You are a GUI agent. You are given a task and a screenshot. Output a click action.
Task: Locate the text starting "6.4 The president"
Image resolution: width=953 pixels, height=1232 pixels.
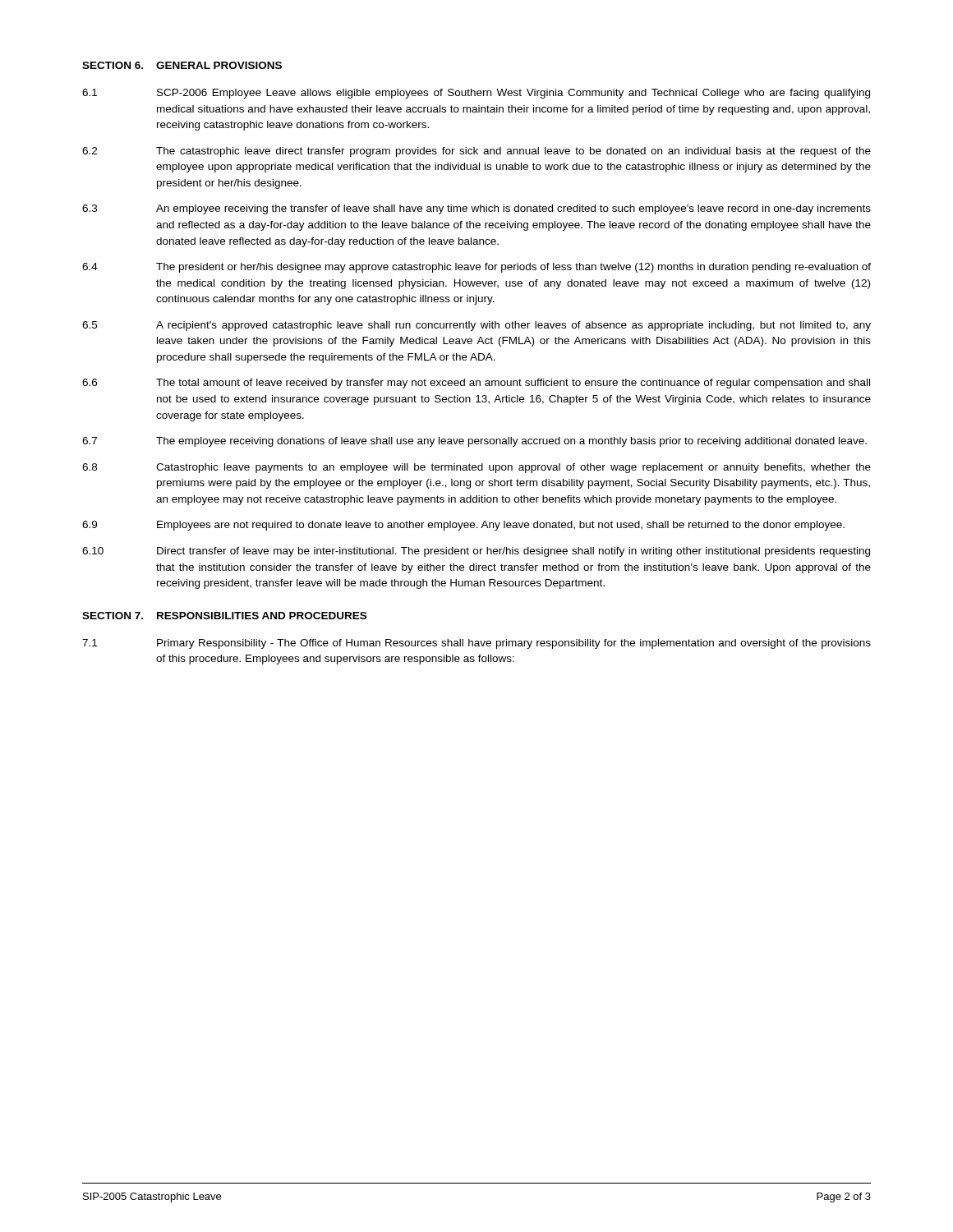[476, 283]
